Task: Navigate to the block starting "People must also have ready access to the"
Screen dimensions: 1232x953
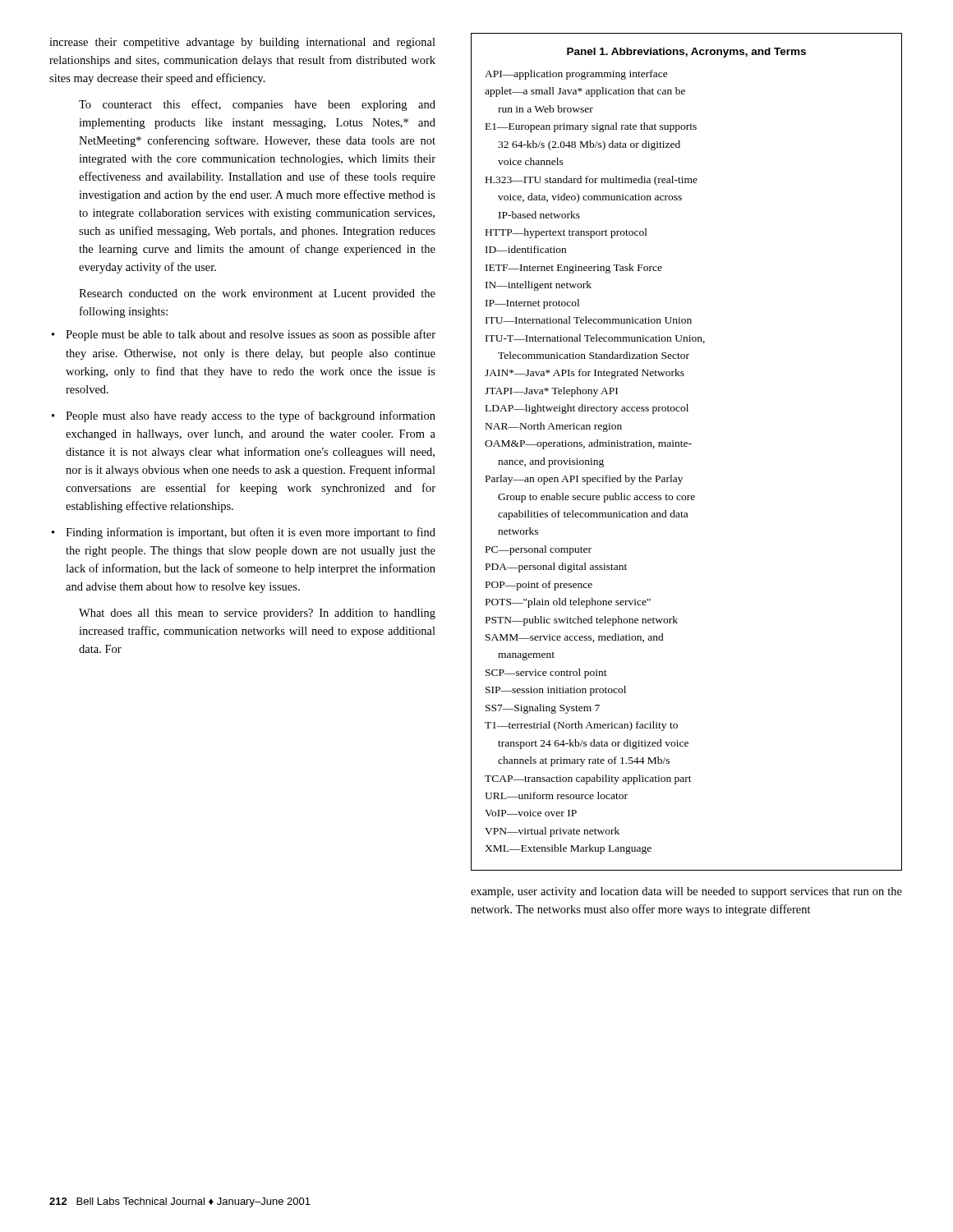Action: pyautogui.click(x=251, y=460)
